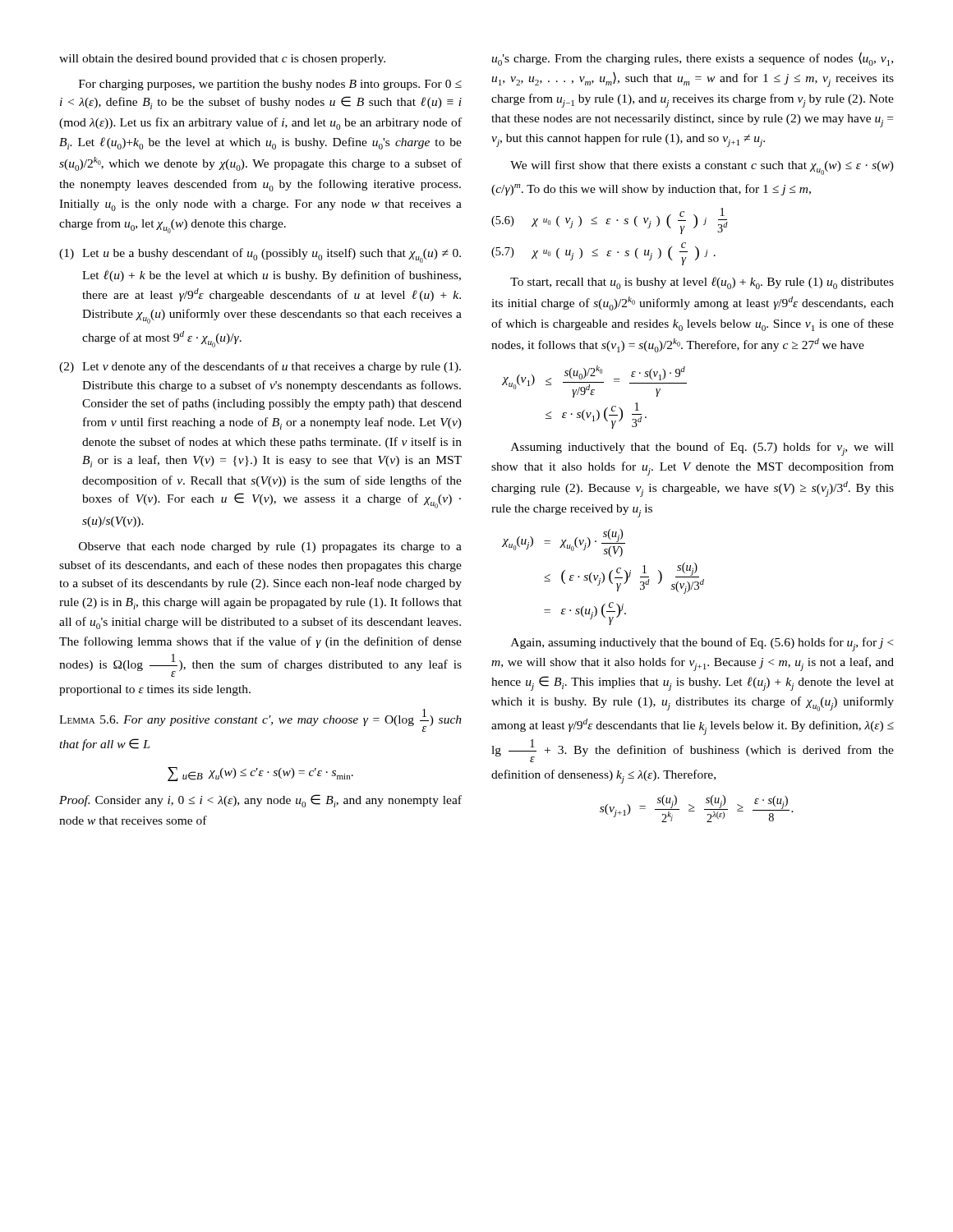Click the formula that begins "(5.7) χu0(uj) ≤ ε · s(uj) ( cγ"
953x1232 pixels.
point(693,252)
